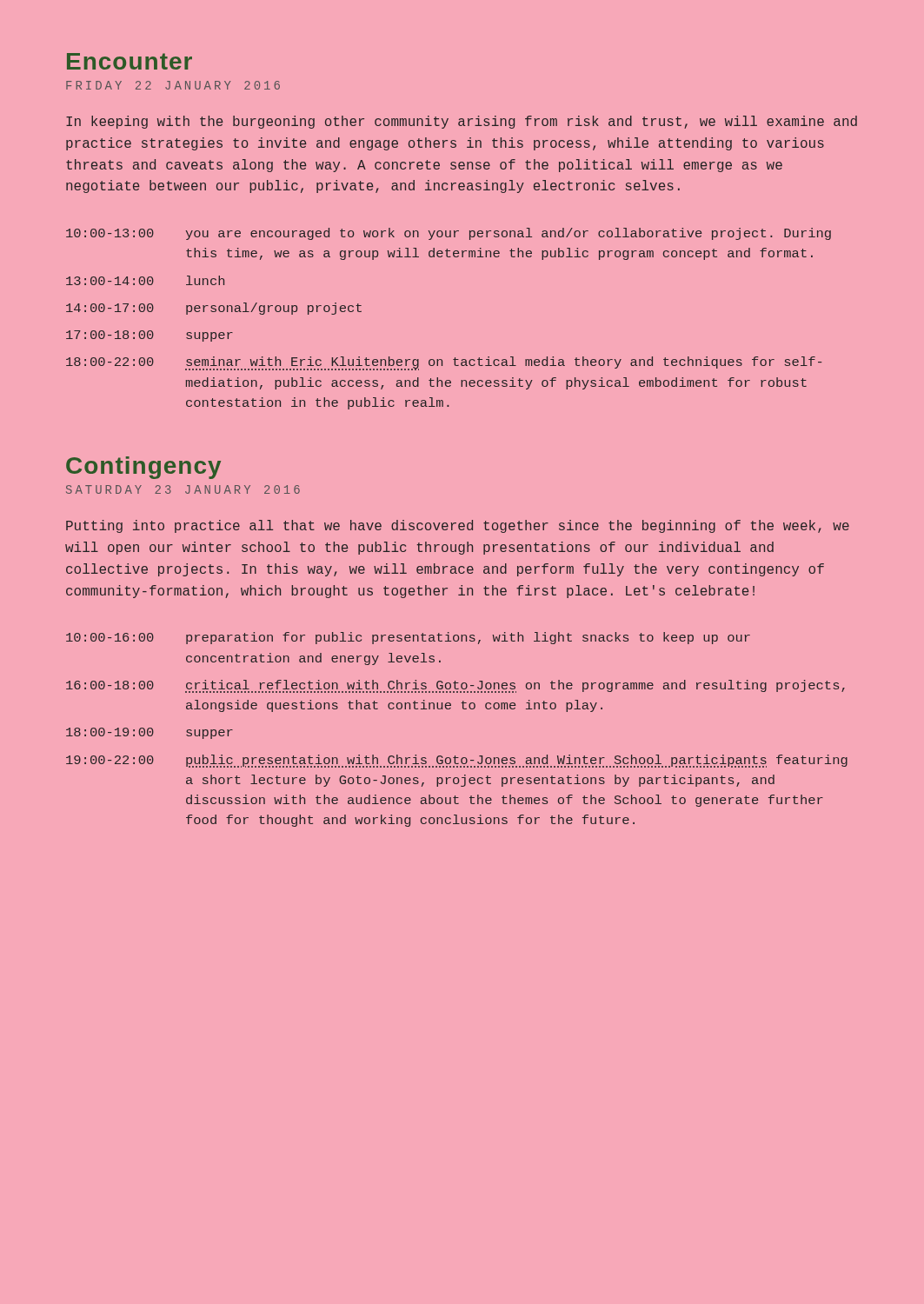Find the list item containing "18:00-22:00 seminar with Eric Kluitenberg on tactical"
This screenshot has height=1304, width=924.
pos(462,385)
